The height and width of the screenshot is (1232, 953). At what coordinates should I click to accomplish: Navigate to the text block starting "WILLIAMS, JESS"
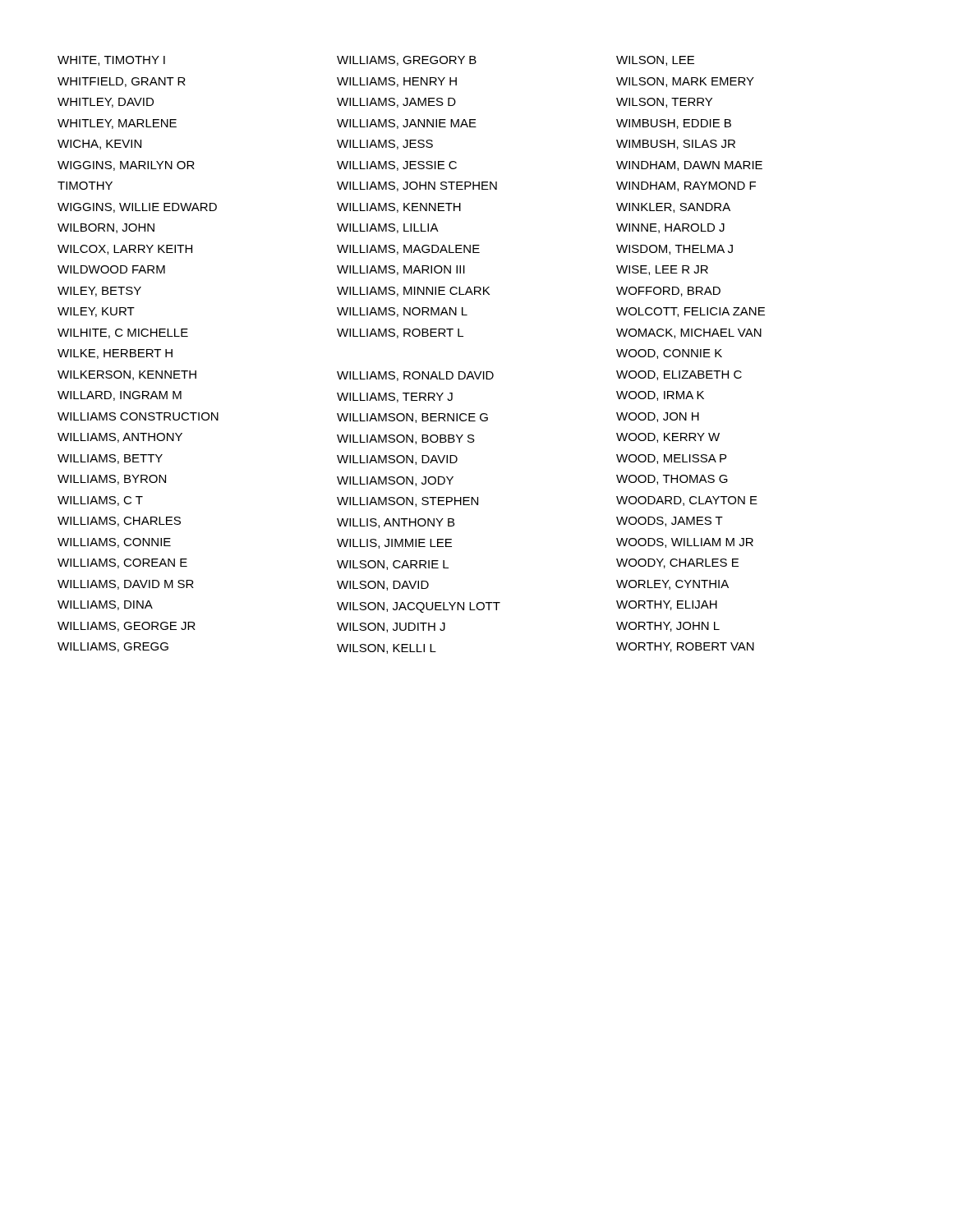point(385,143)
